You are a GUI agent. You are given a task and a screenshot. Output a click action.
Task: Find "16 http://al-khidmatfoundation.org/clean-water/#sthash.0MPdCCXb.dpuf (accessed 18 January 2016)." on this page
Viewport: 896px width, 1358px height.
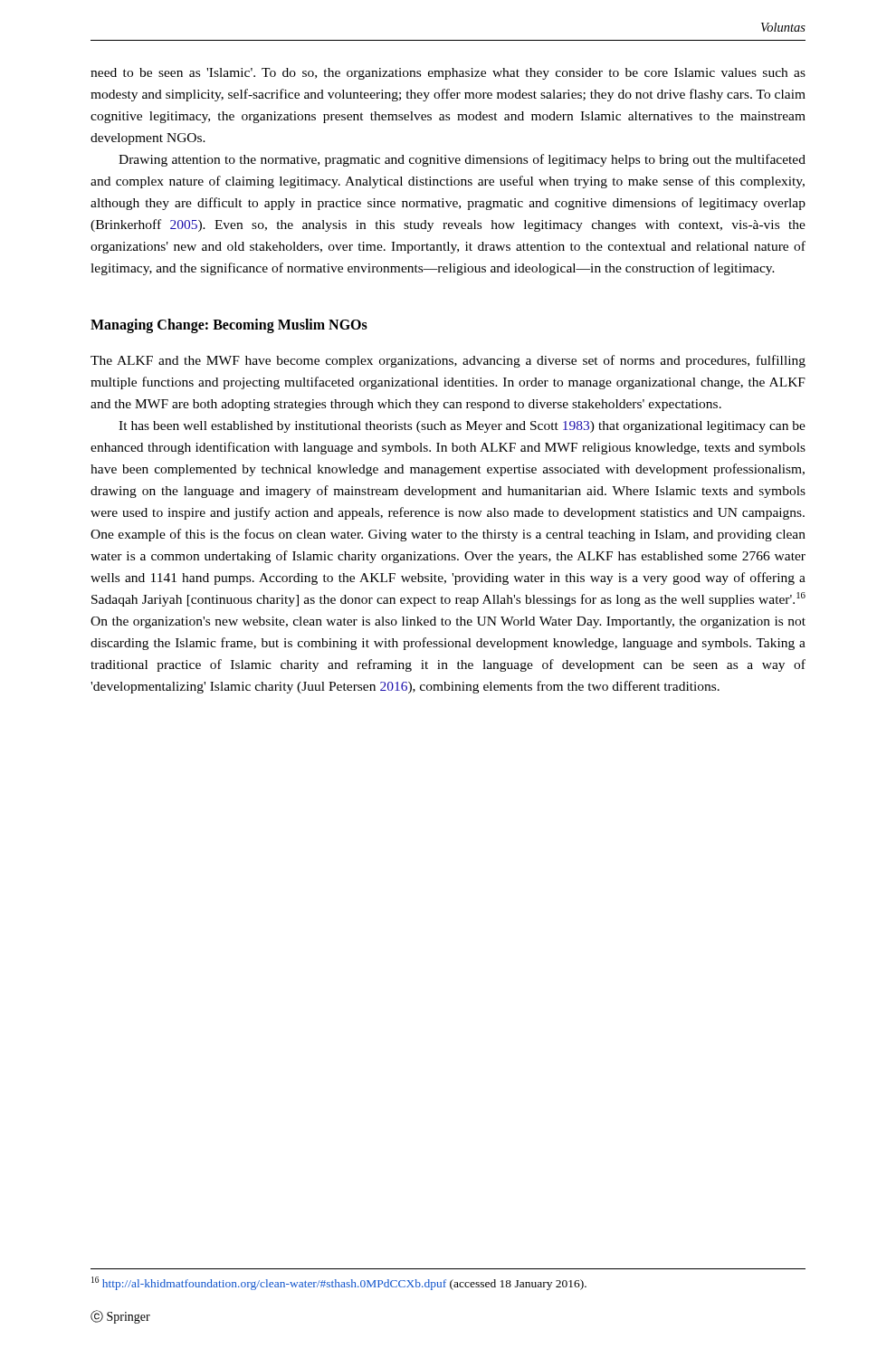pyautogui.click(x=339, y=1283)
